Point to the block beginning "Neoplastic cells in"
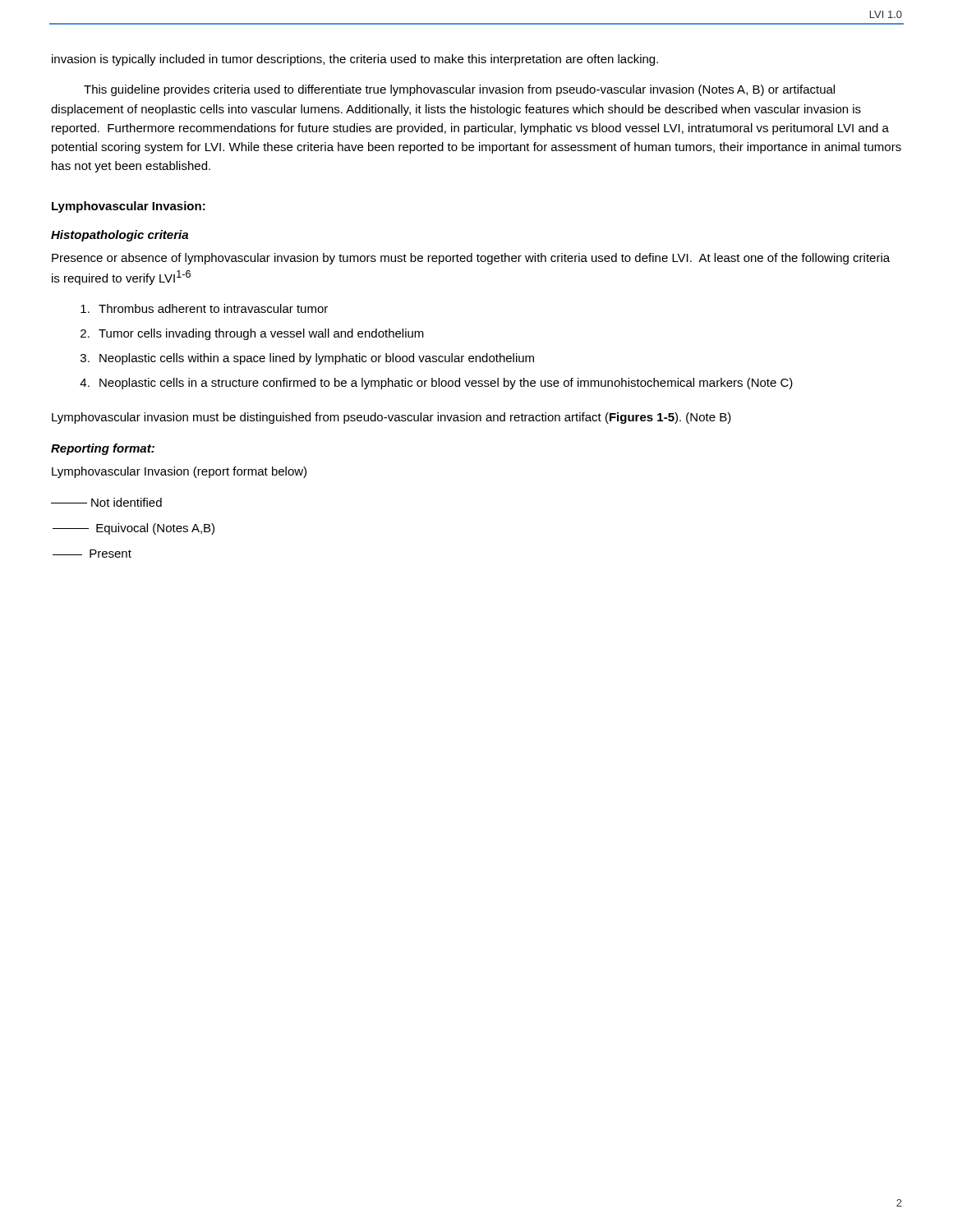Screen dimensions: 1232x953 click(x=498, y=383)
